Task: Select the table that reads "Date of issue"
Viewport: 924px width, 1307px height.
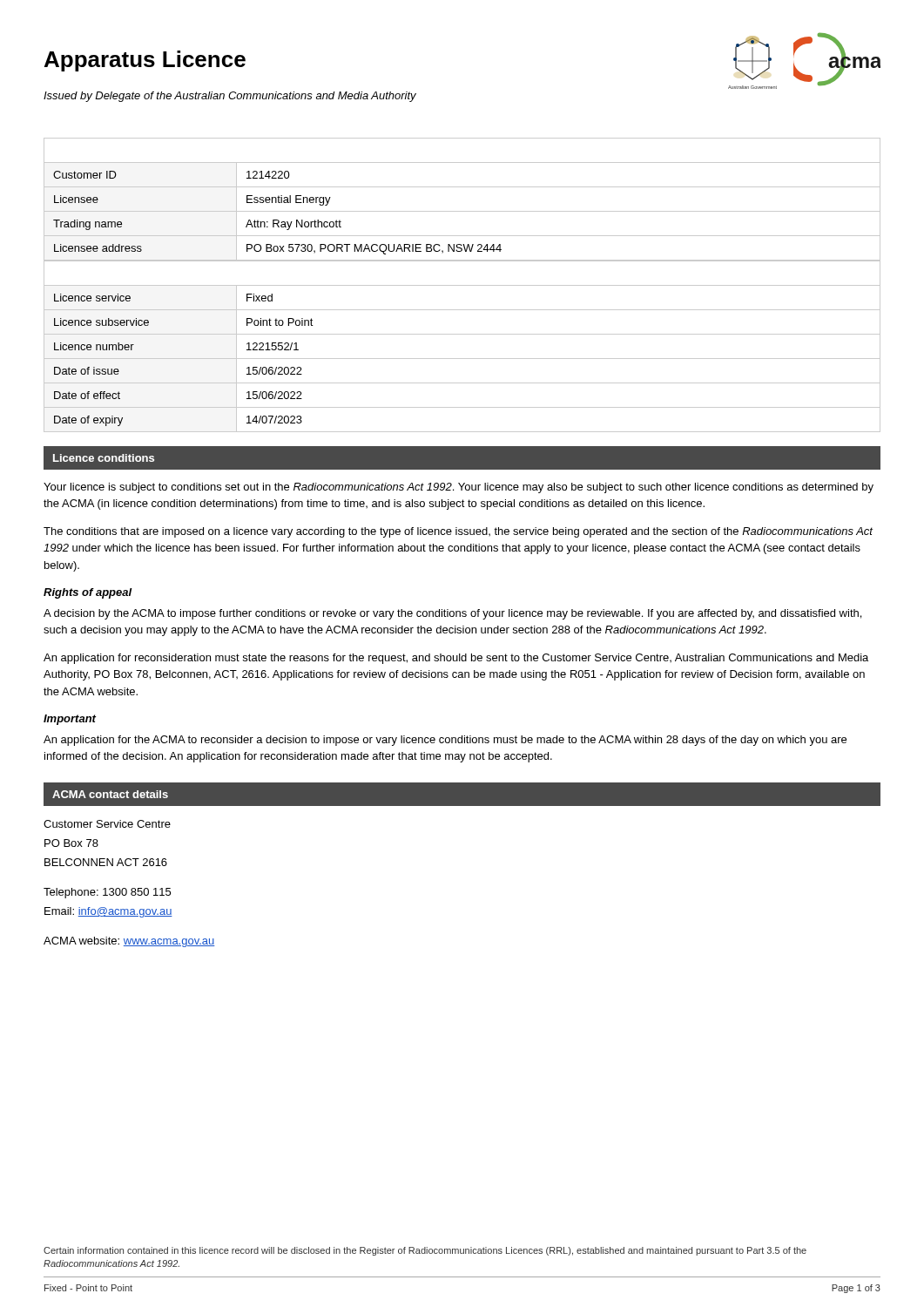Action: pyautogui.click(x=462, y=346)
